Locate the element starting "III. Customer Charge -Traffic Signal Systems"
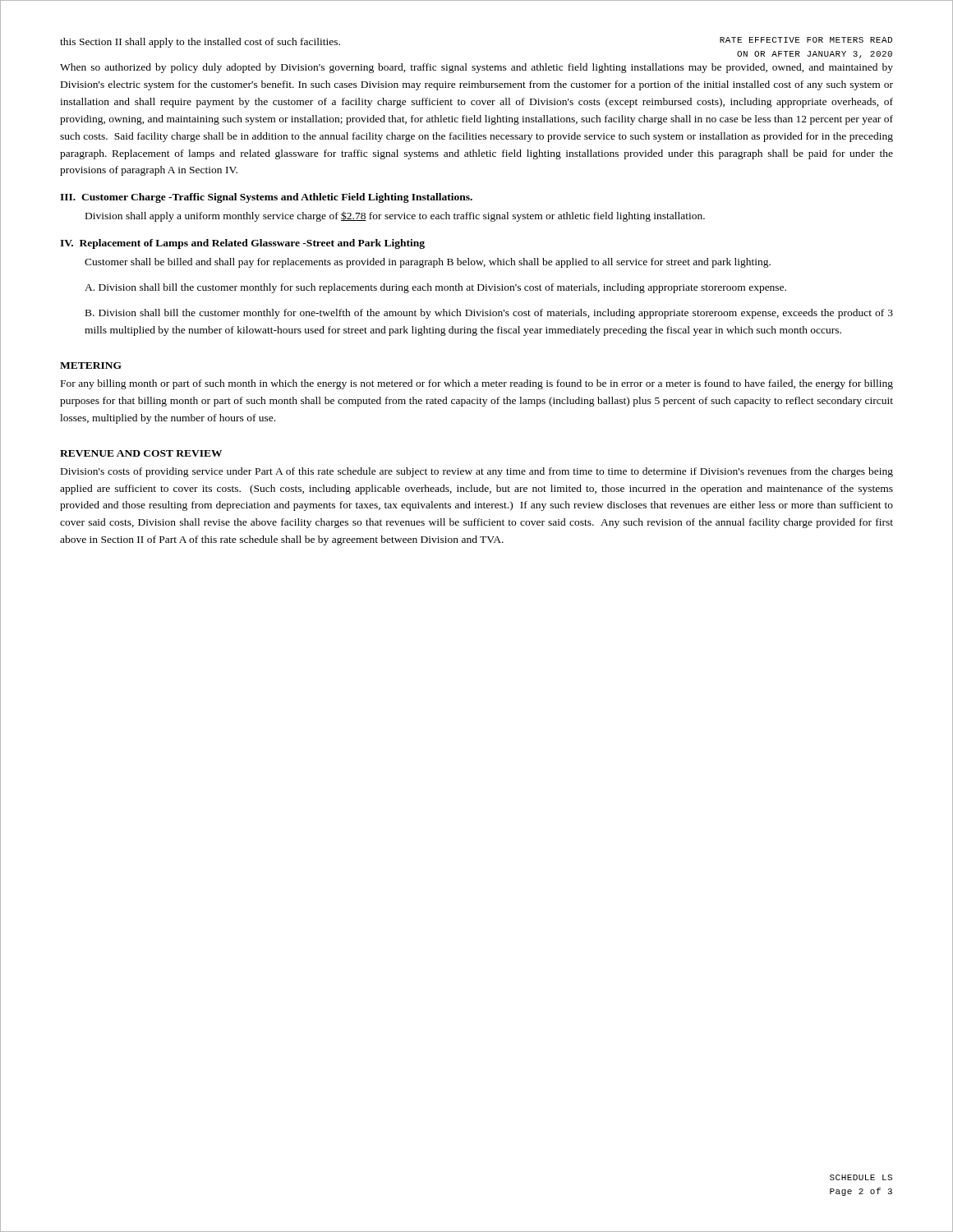Image resolution: width=953 pixels, height=1232 pixels. [266, 197]
